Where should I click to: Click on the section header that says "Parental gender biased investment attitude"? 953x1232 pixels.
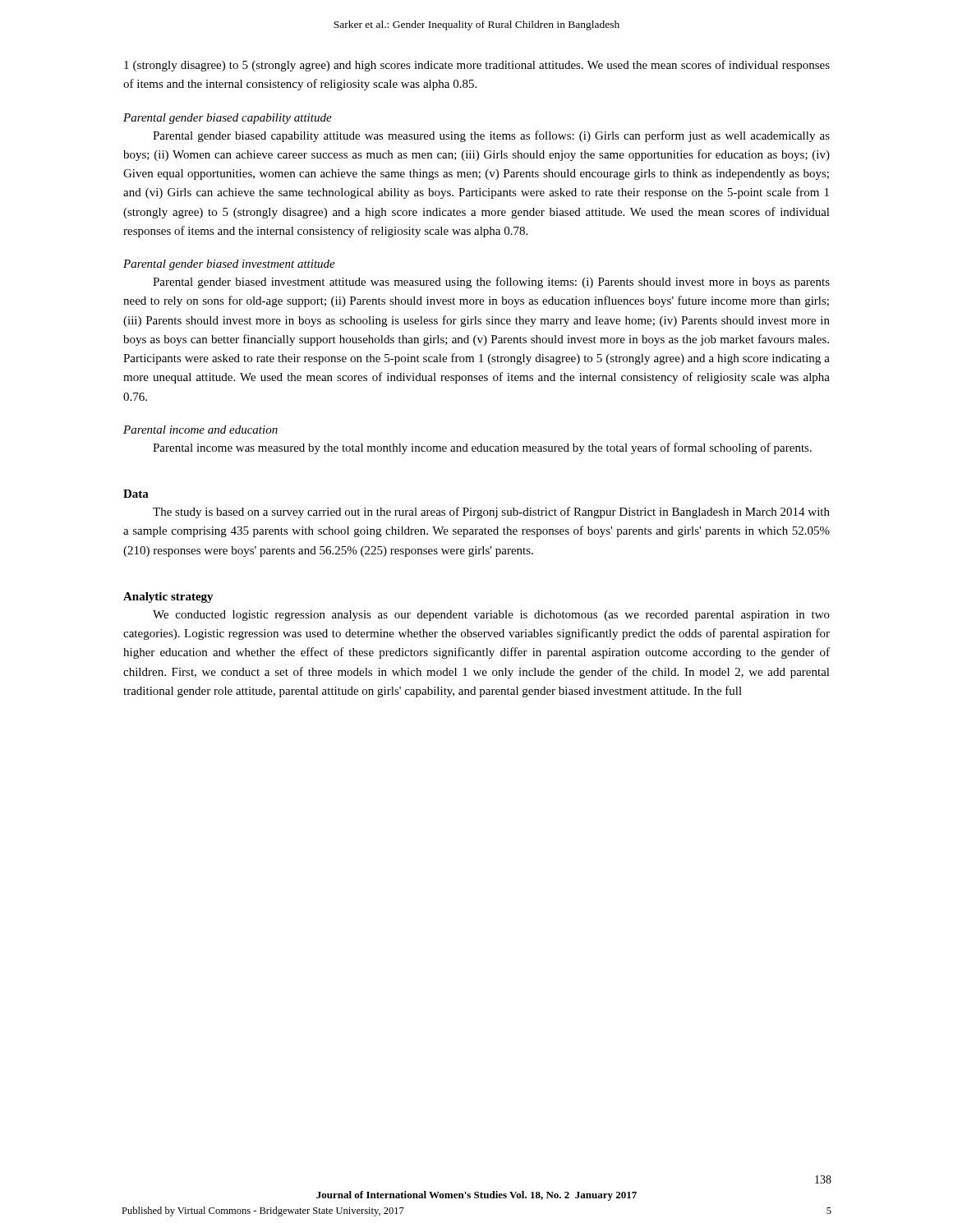(x=229, y=265)
